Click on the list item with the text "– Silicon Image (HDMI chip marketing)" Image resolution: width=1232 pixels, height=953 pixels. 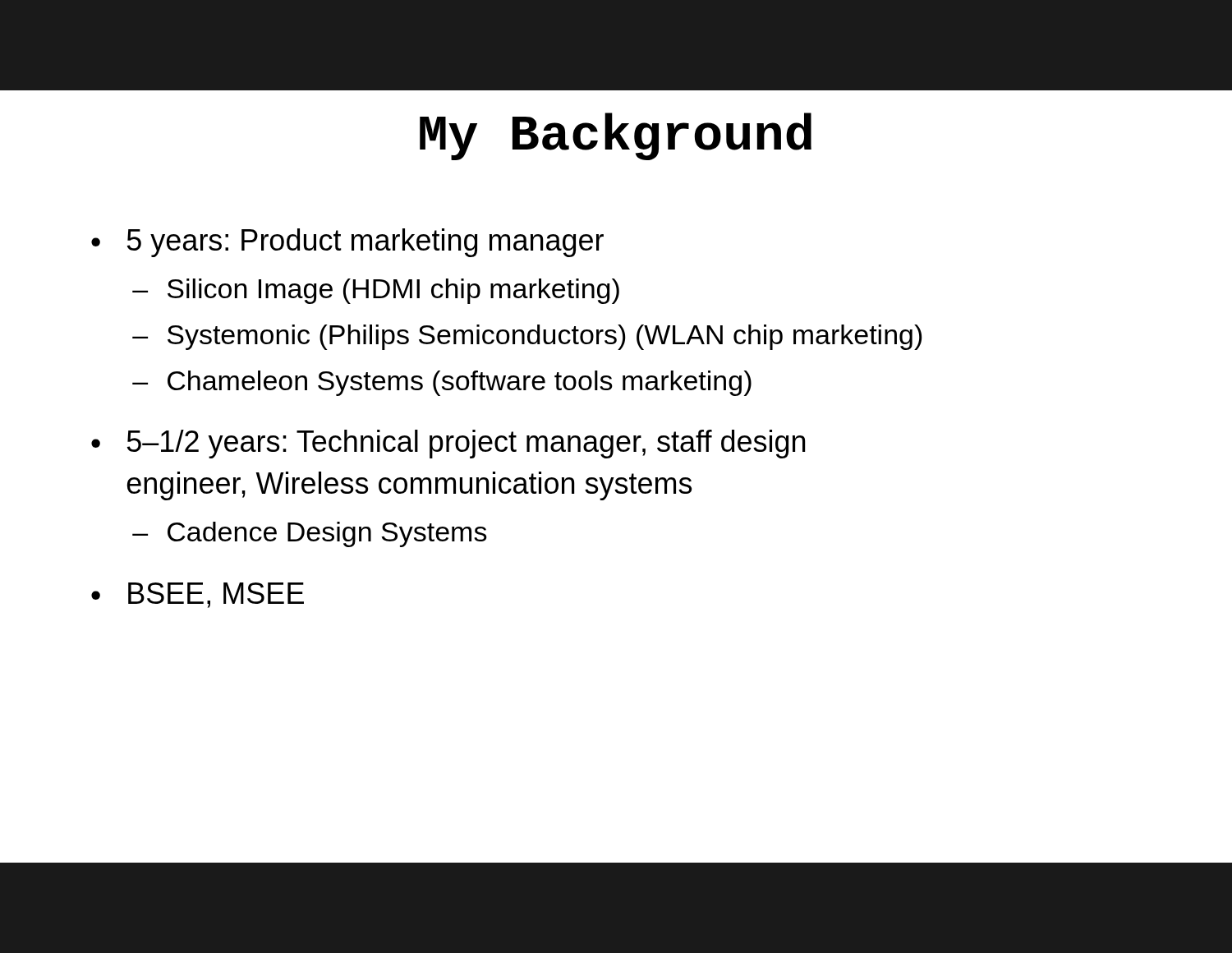(377, 289)
